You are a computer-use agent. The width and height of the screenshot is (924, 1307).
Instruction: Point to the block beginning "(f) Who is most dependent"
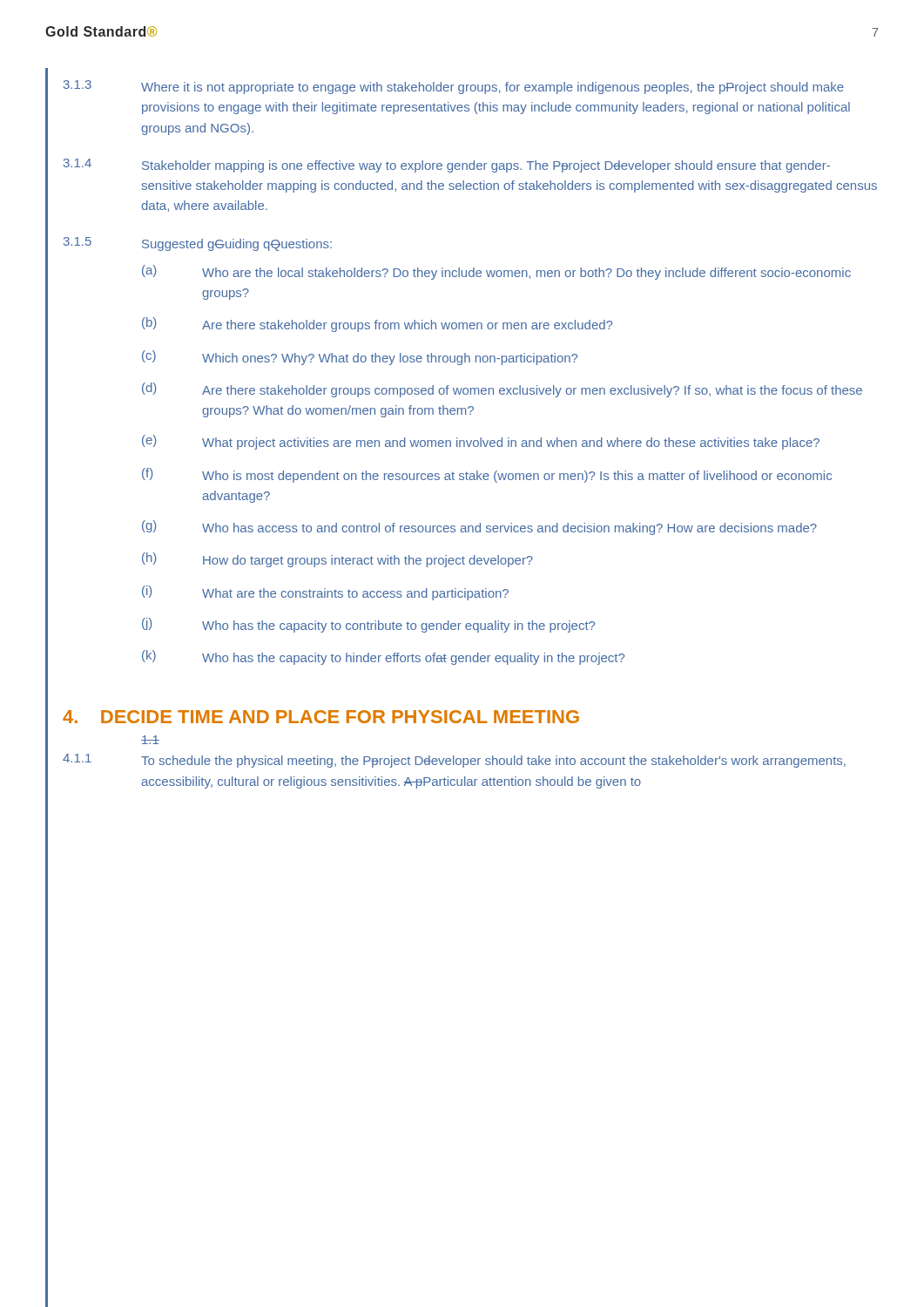click(510, 485)
